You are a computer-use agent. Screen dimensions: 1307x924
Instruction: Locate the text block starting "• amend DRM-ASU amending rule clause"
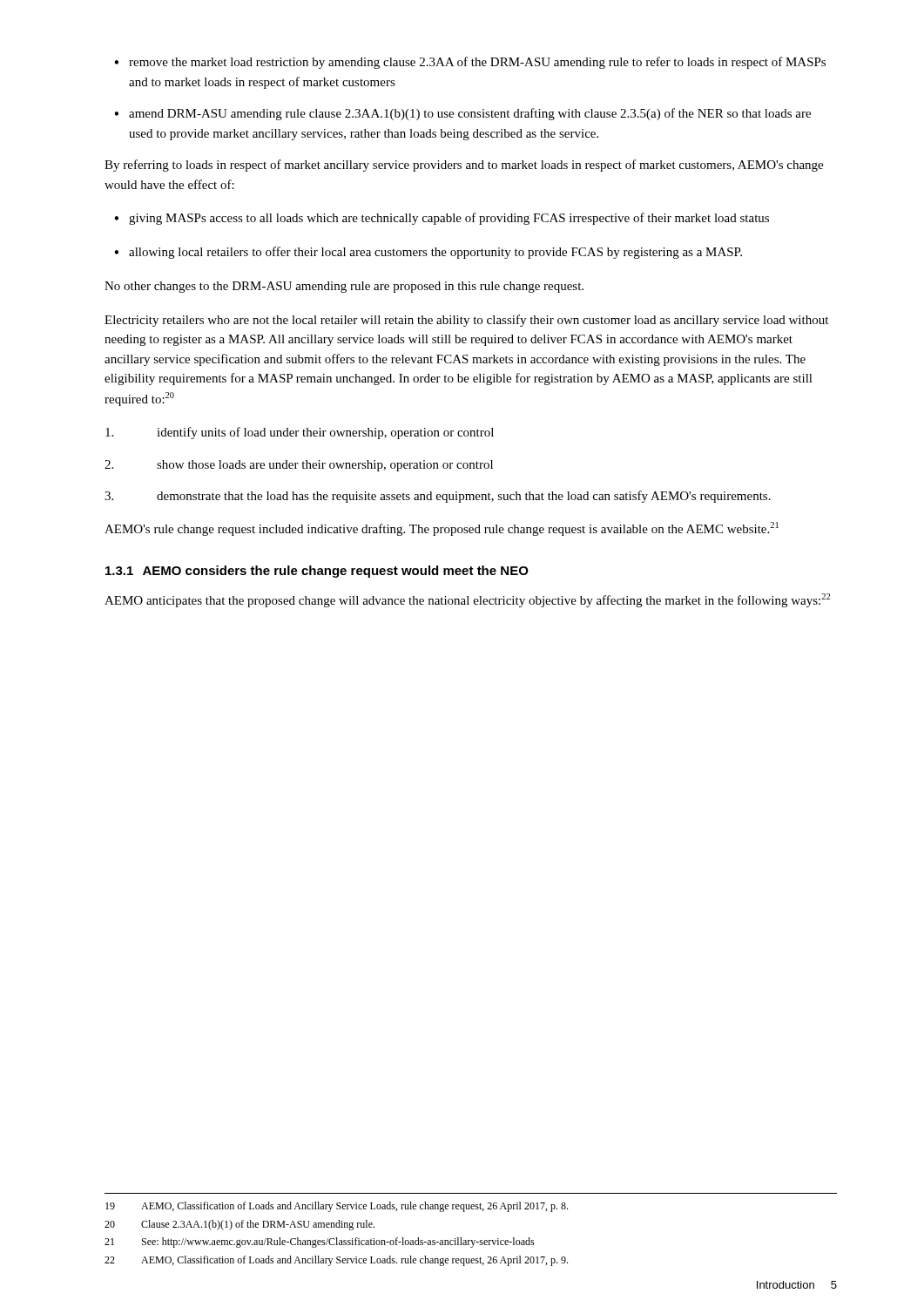[x=471, y=123]
